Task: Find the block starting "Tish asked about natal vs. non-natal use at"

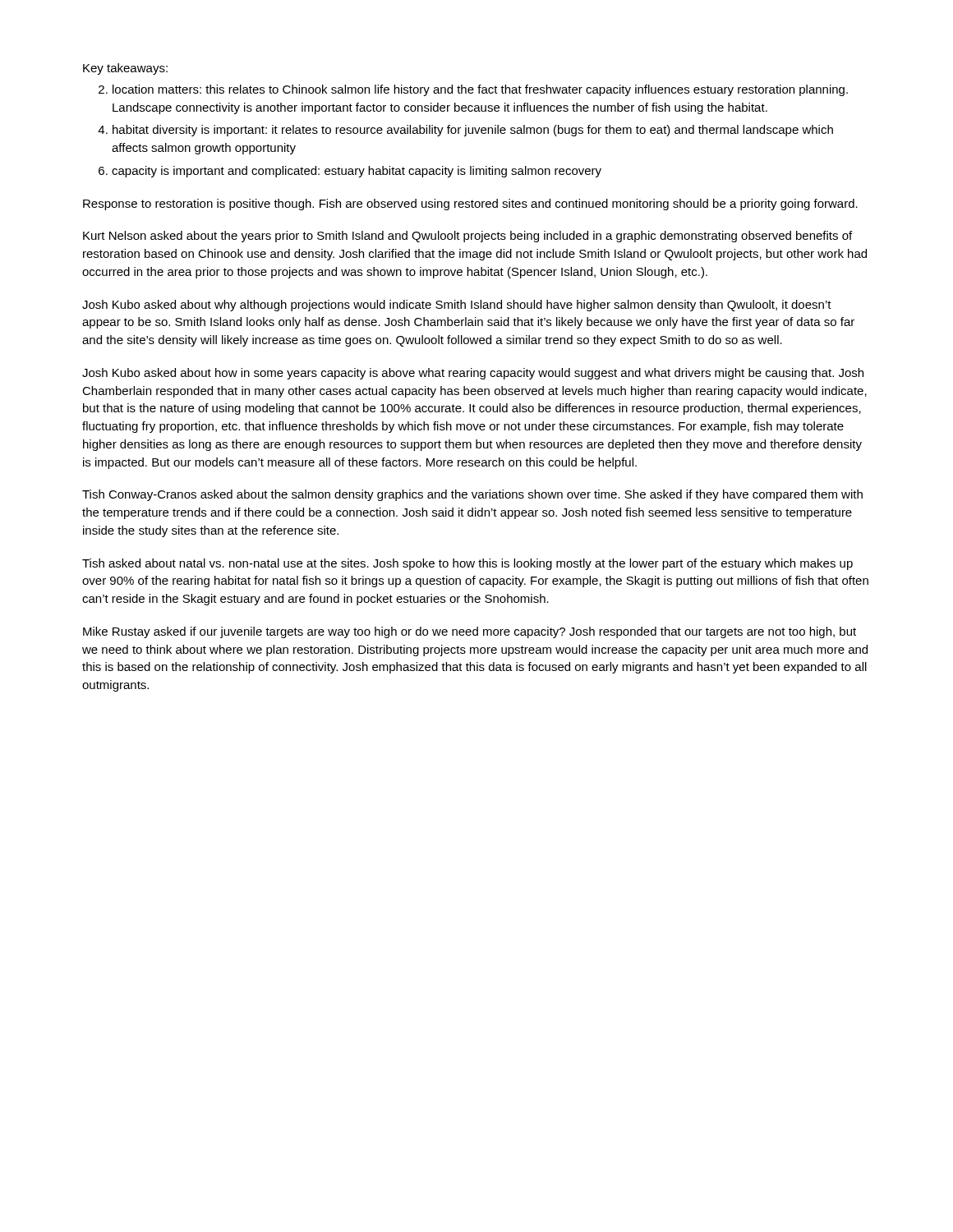Action: (x=476, y=580)
